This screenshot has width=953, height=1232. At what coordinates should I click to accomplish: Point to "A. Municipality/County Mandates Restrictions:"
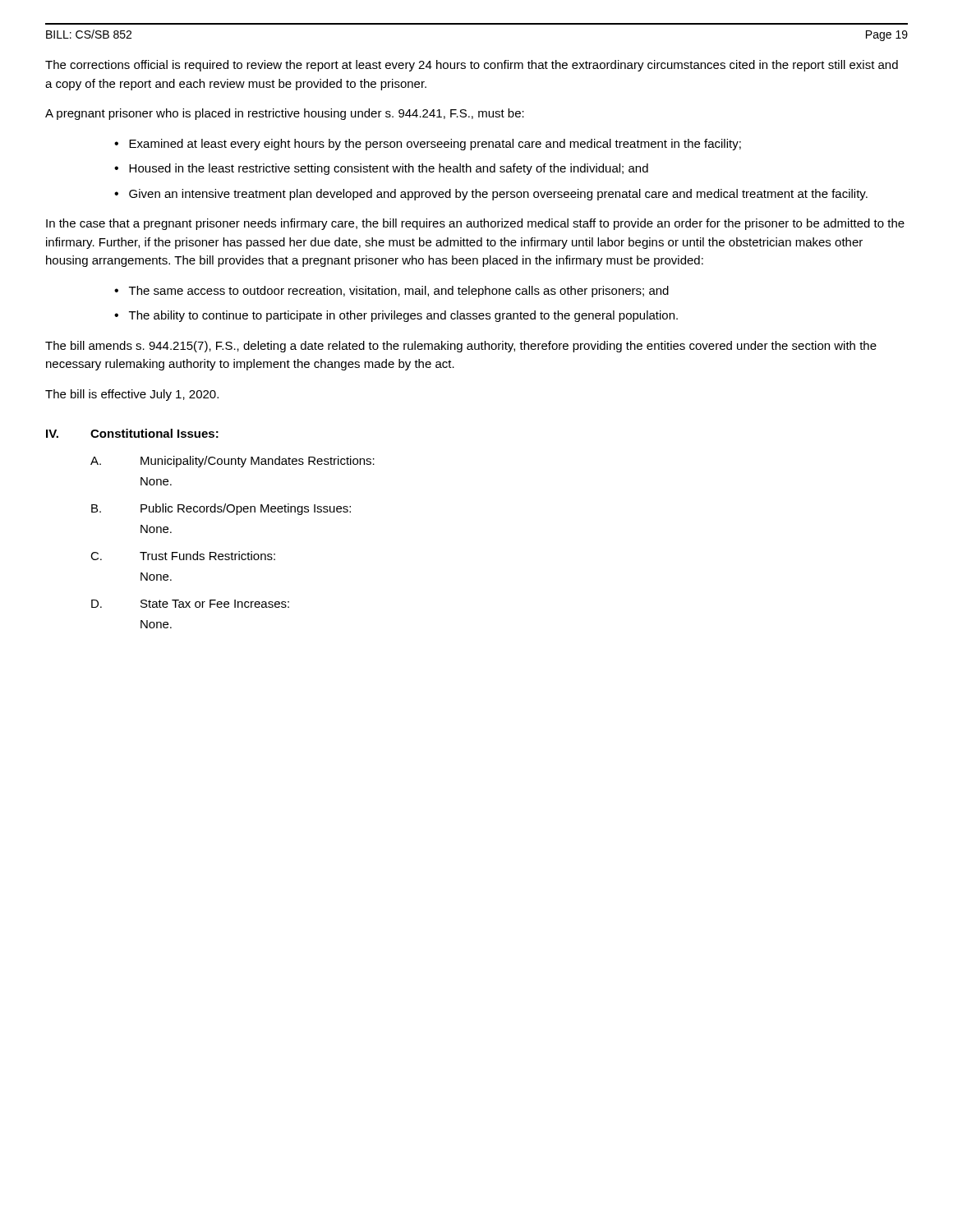pyautogui.click(x=233, y=460)
